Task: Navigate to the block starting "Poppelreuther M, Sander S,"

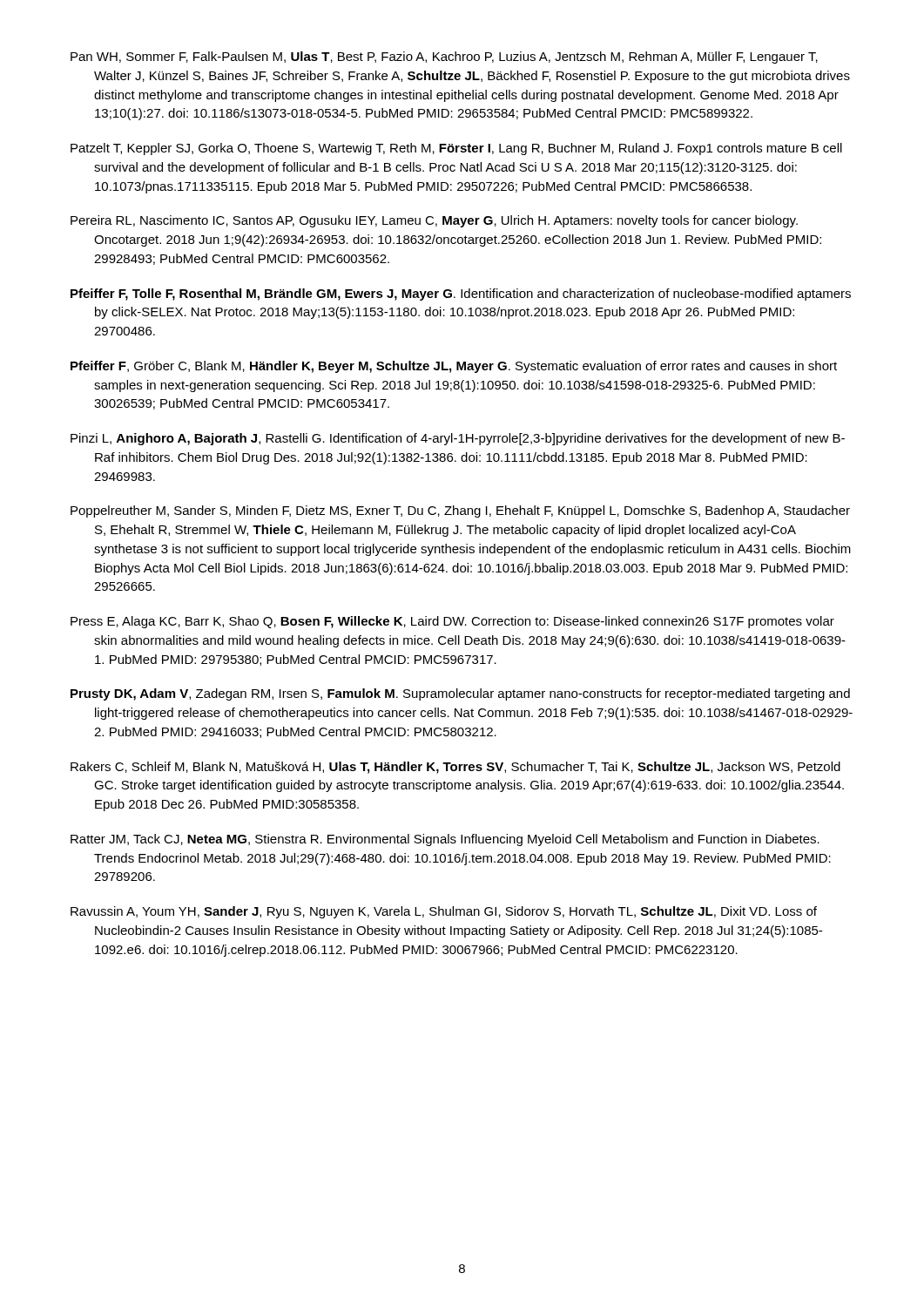Action: [460, 548]
